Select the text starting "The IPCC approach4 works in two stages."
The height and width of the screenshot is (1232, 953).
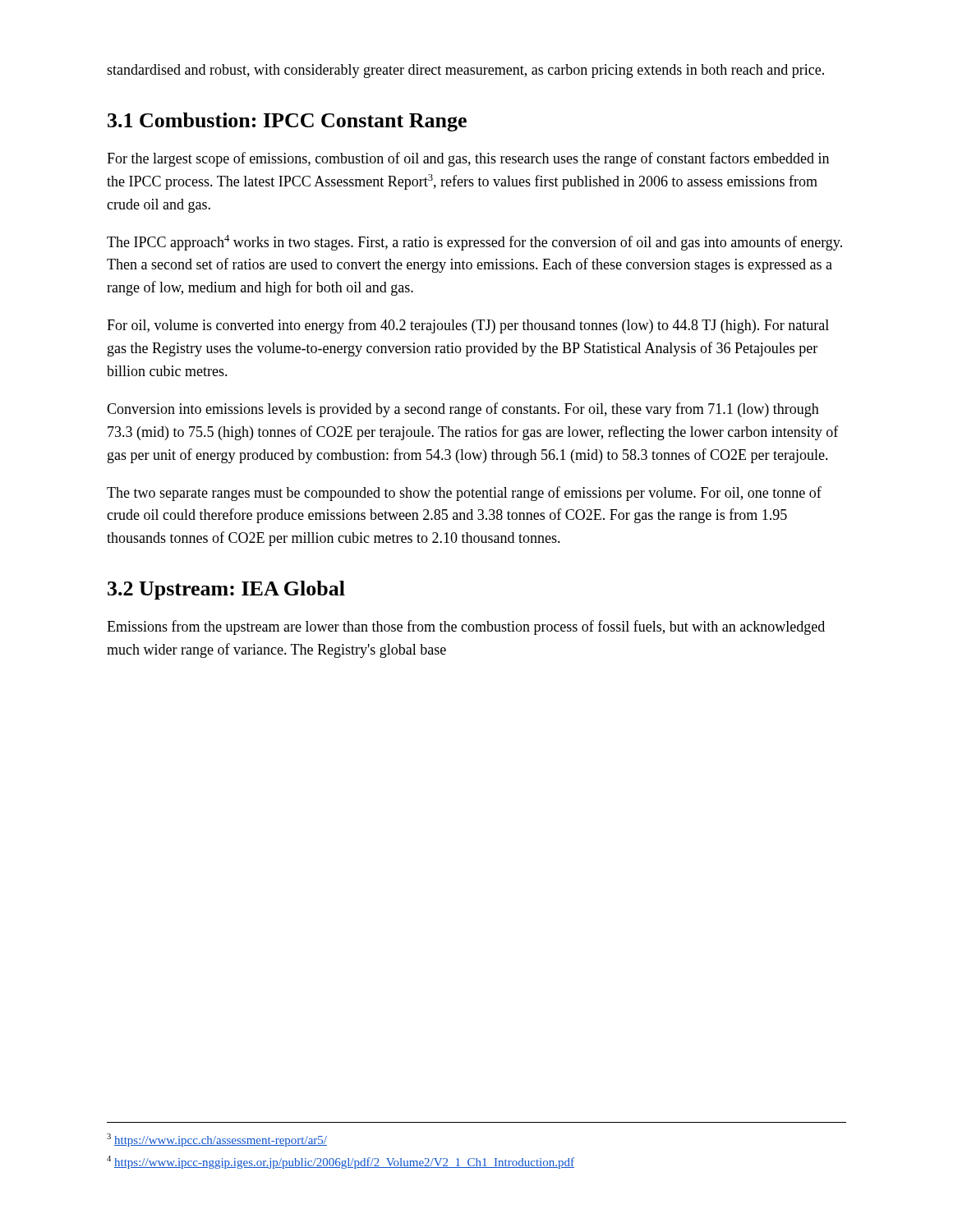[x=475, y=264]
